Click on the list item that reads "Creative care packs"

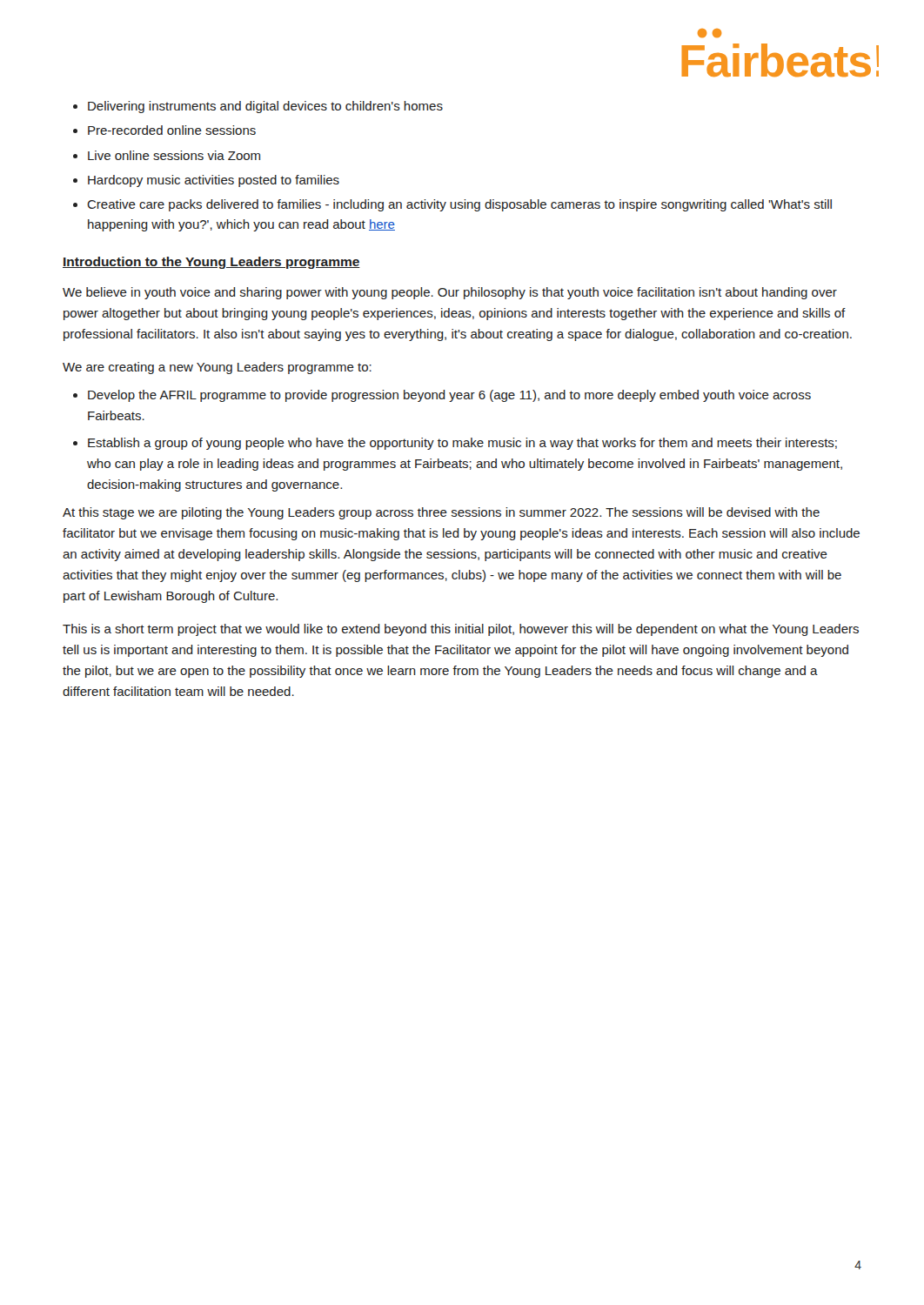click(460, 214)
